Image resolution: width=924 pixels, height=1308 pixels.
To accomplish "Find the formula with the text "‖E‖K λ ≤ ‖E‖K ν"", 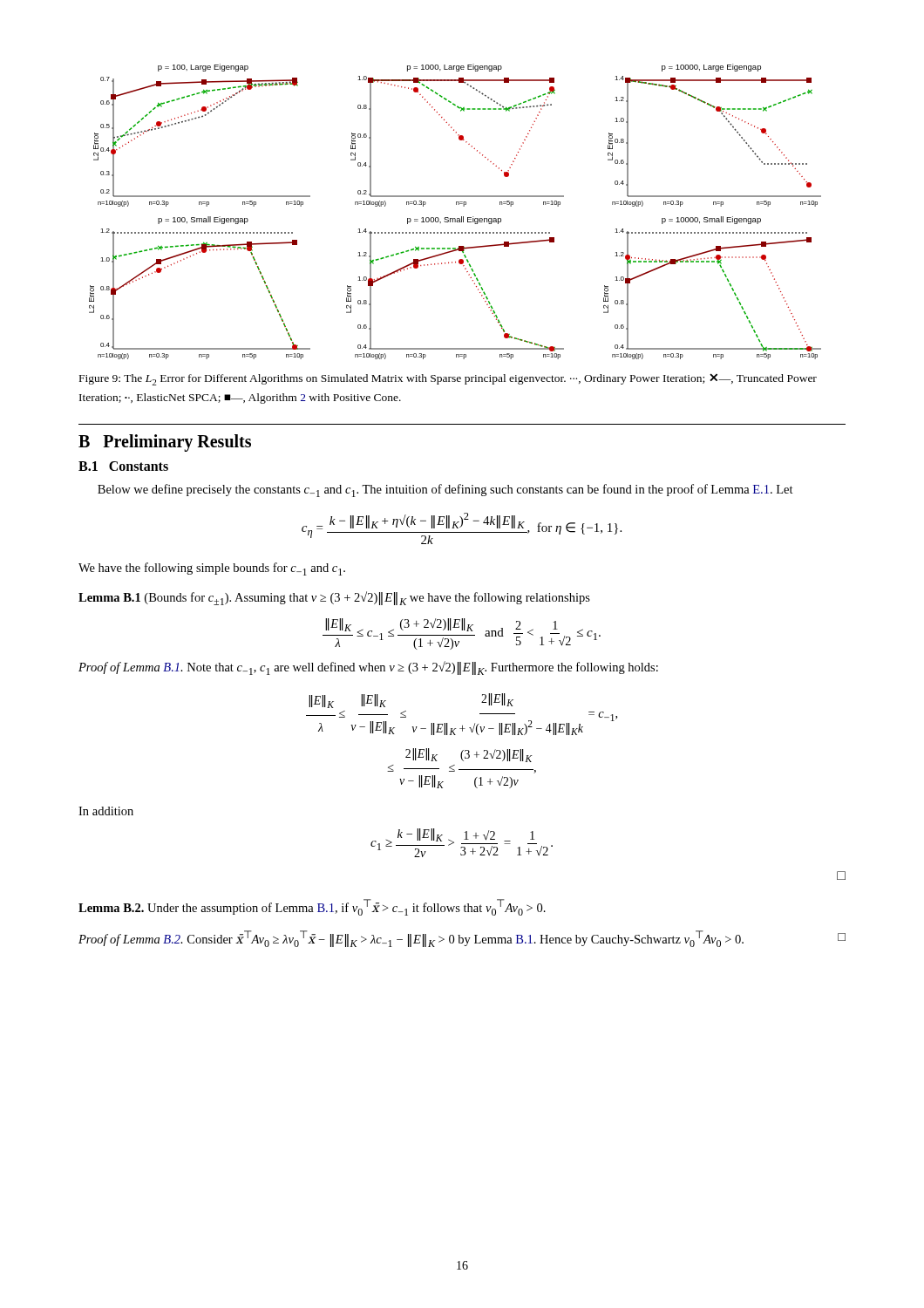I will [462, 741].
